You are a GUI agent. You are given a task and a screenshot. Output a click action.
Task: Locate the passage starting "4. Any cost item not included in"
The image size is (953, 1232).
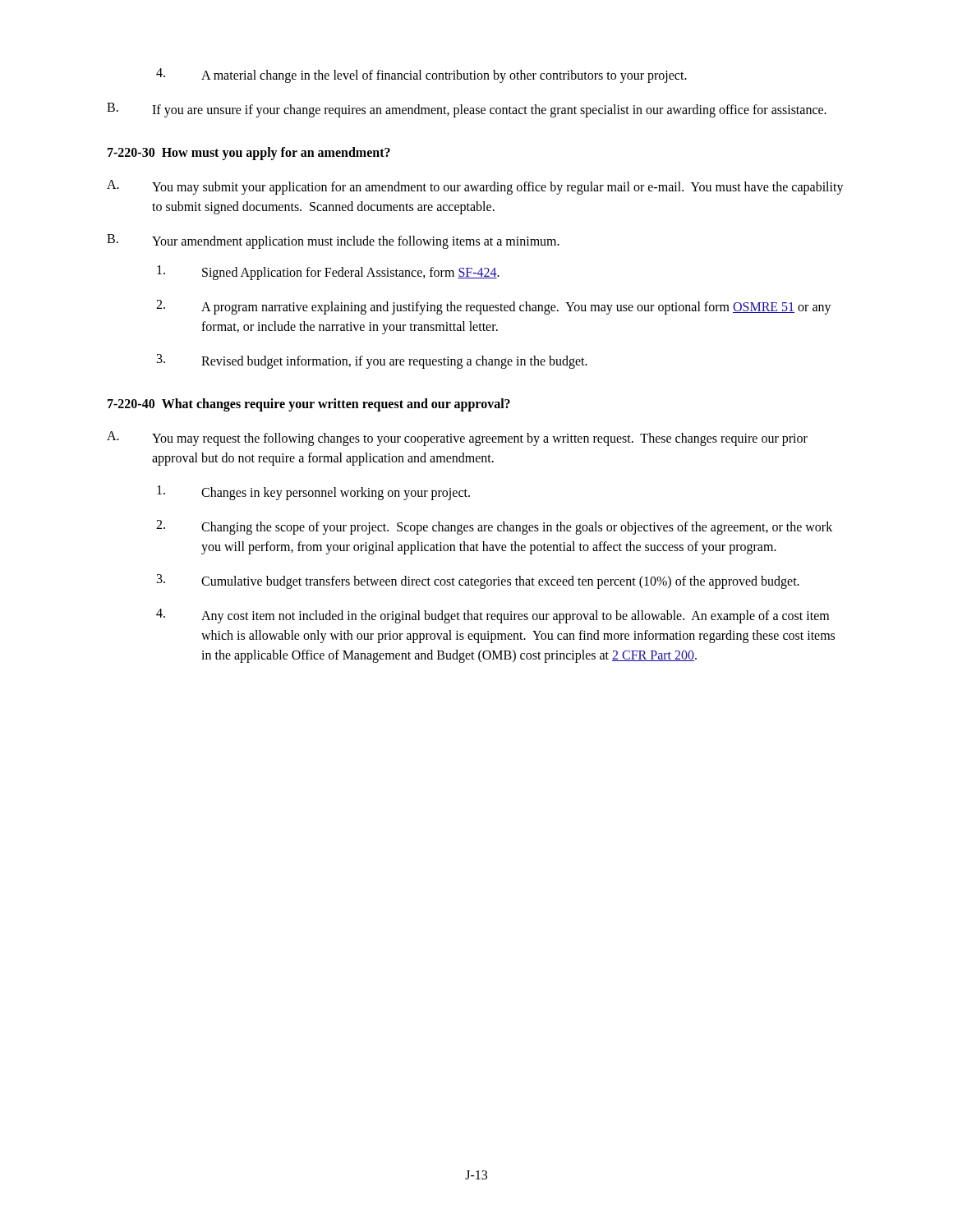pos(501,636)
